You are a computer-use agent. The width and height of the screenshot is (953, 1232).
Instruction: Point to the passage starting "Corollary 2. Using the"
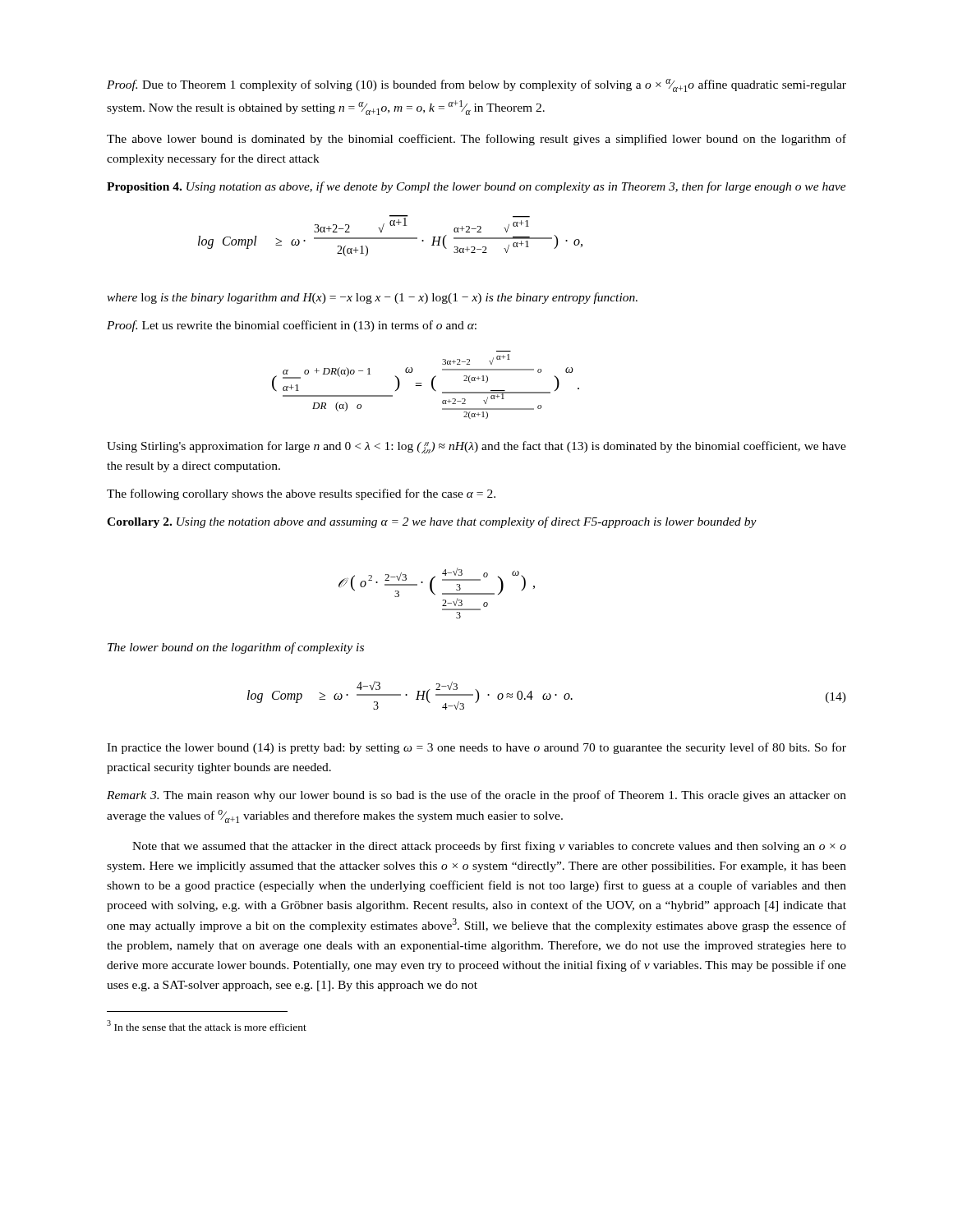coord(476,521)
